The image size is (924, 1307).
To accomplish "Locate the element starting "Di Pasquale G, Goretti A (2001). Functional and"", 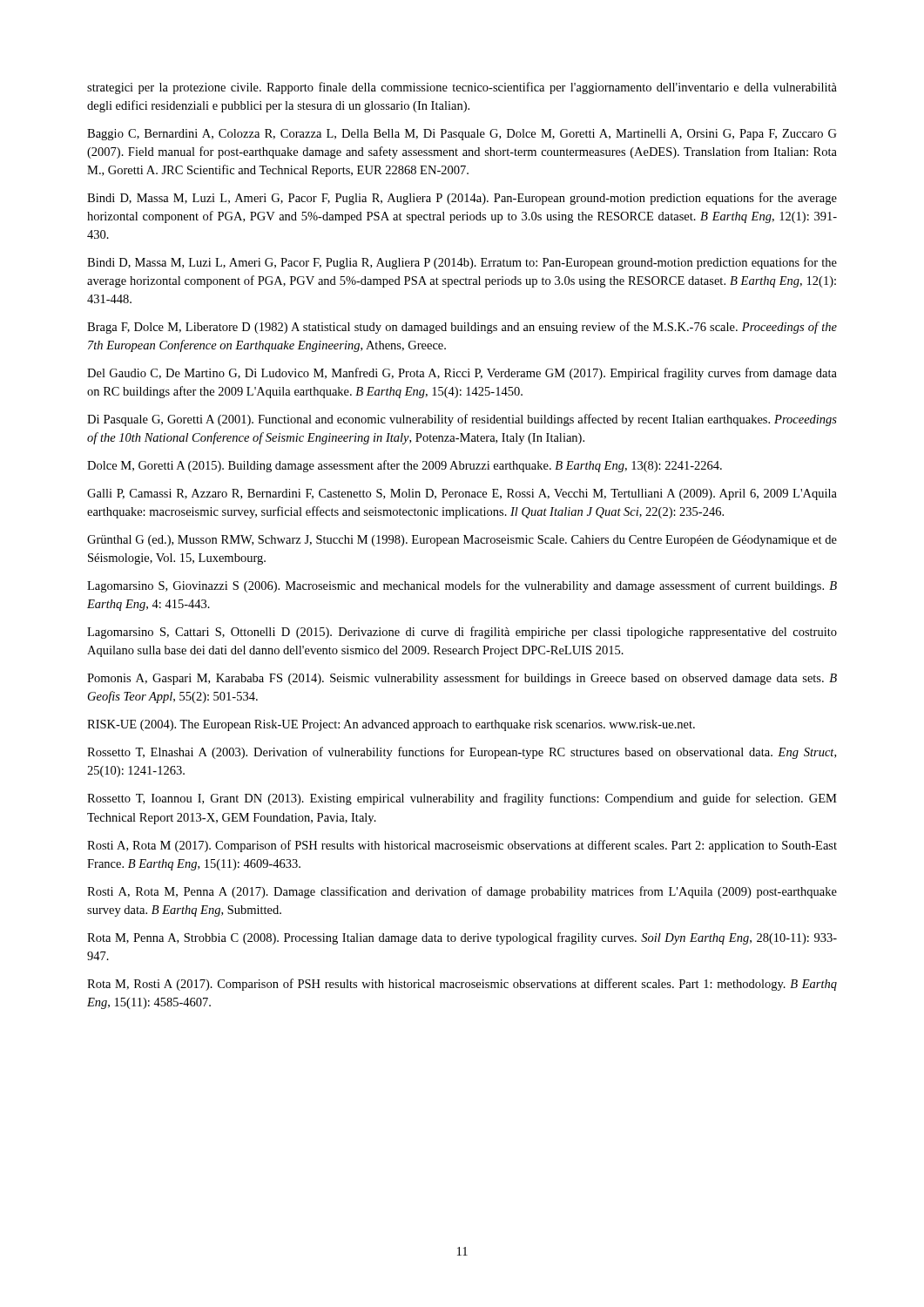I will click(462, 428).
